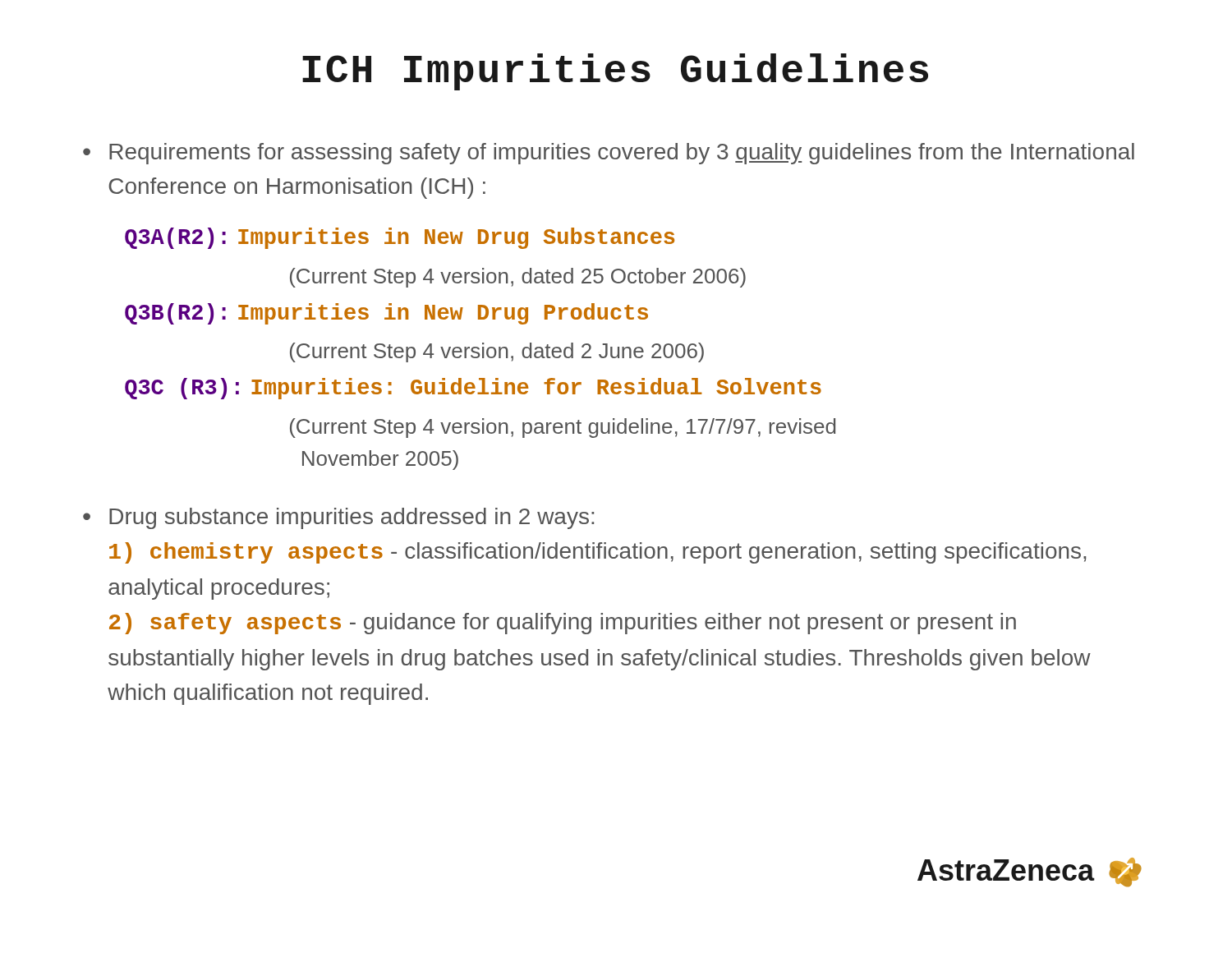Click on the logo
This screenshot has width=1232, height=953.
(x=1033, y=871)
